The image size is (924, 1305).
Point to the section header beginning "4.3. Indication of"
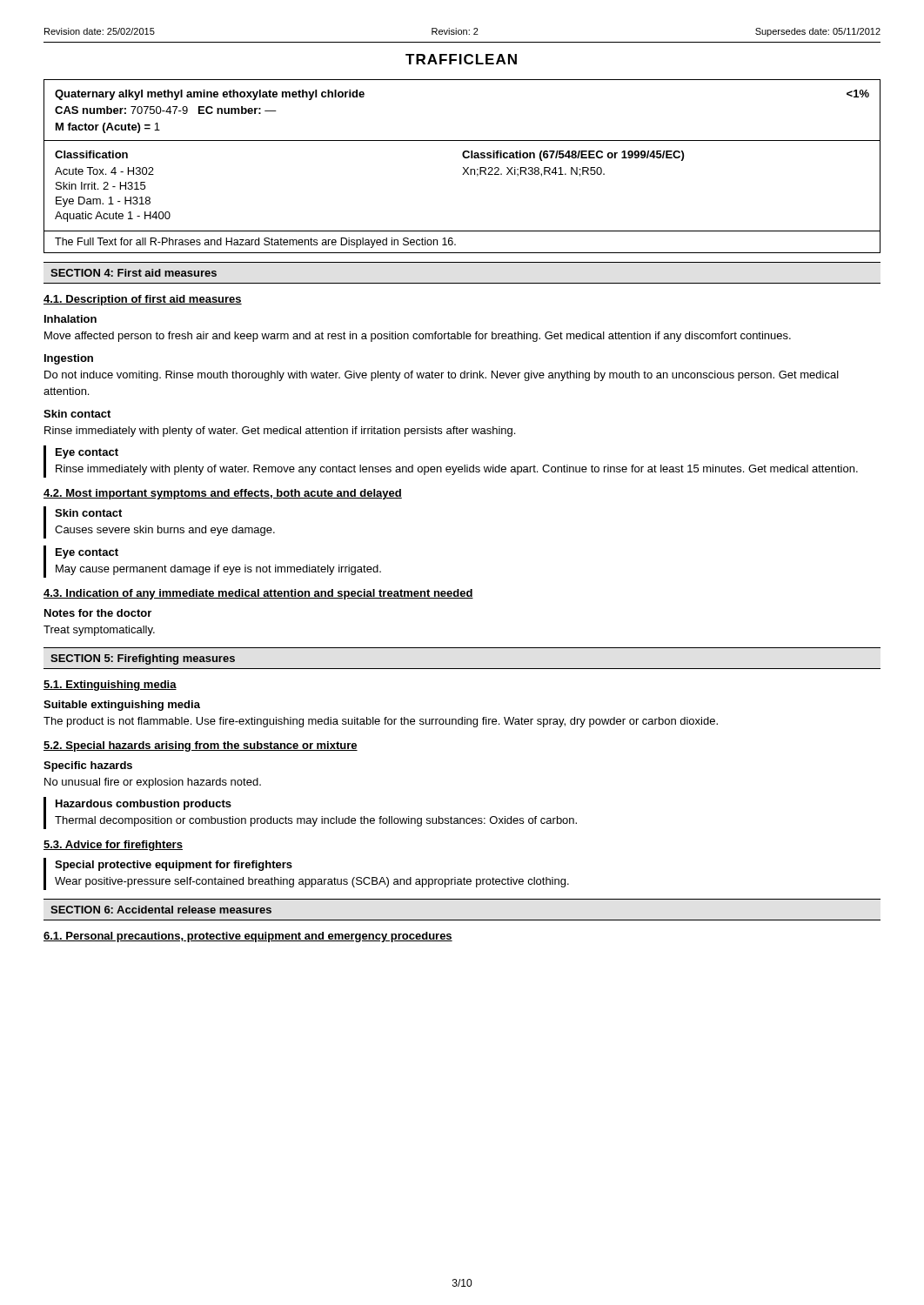pyautogui.click(x=258, y=593)
